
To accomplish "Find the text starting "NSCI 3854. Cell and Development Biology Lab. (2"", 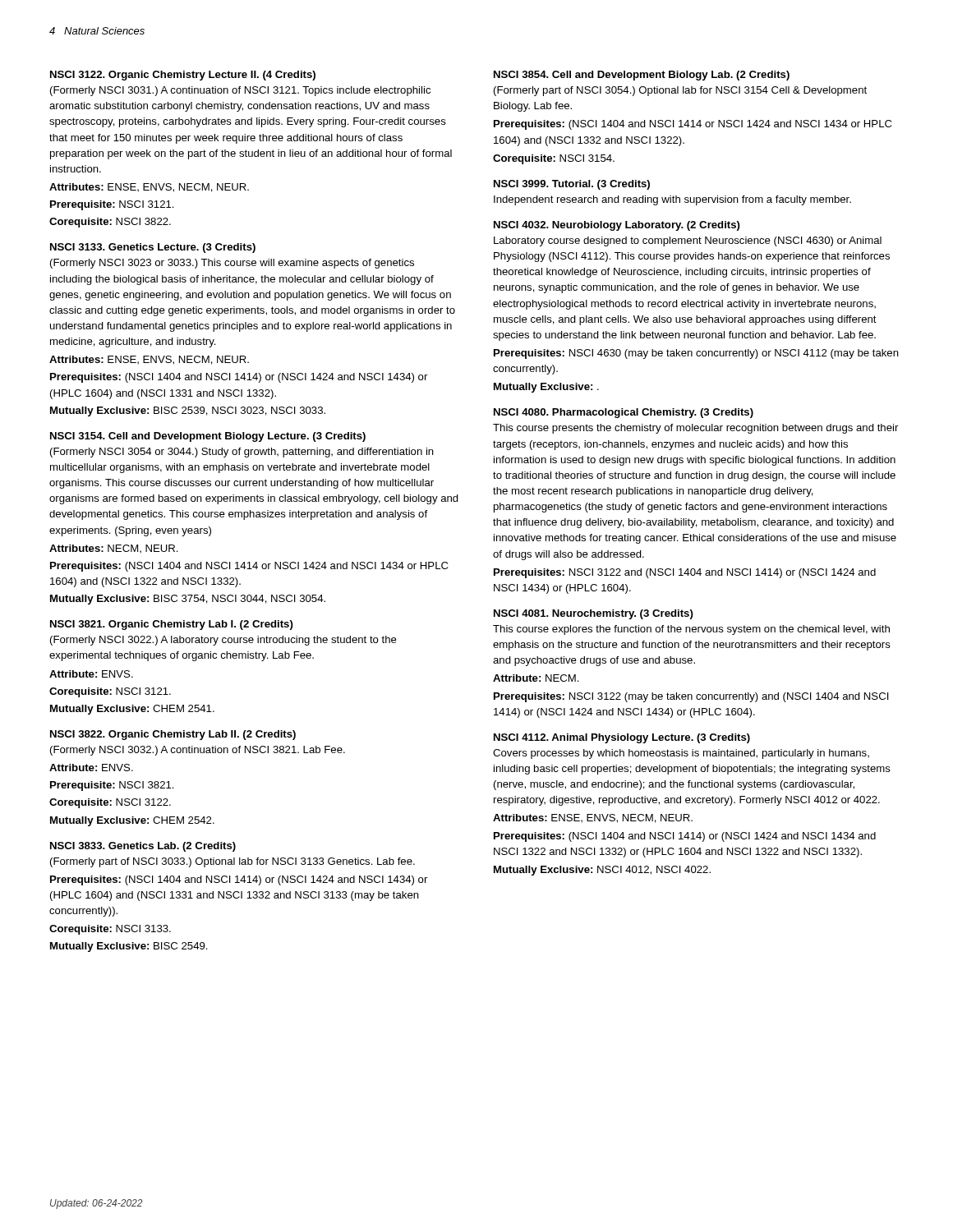I will (698, 117).
